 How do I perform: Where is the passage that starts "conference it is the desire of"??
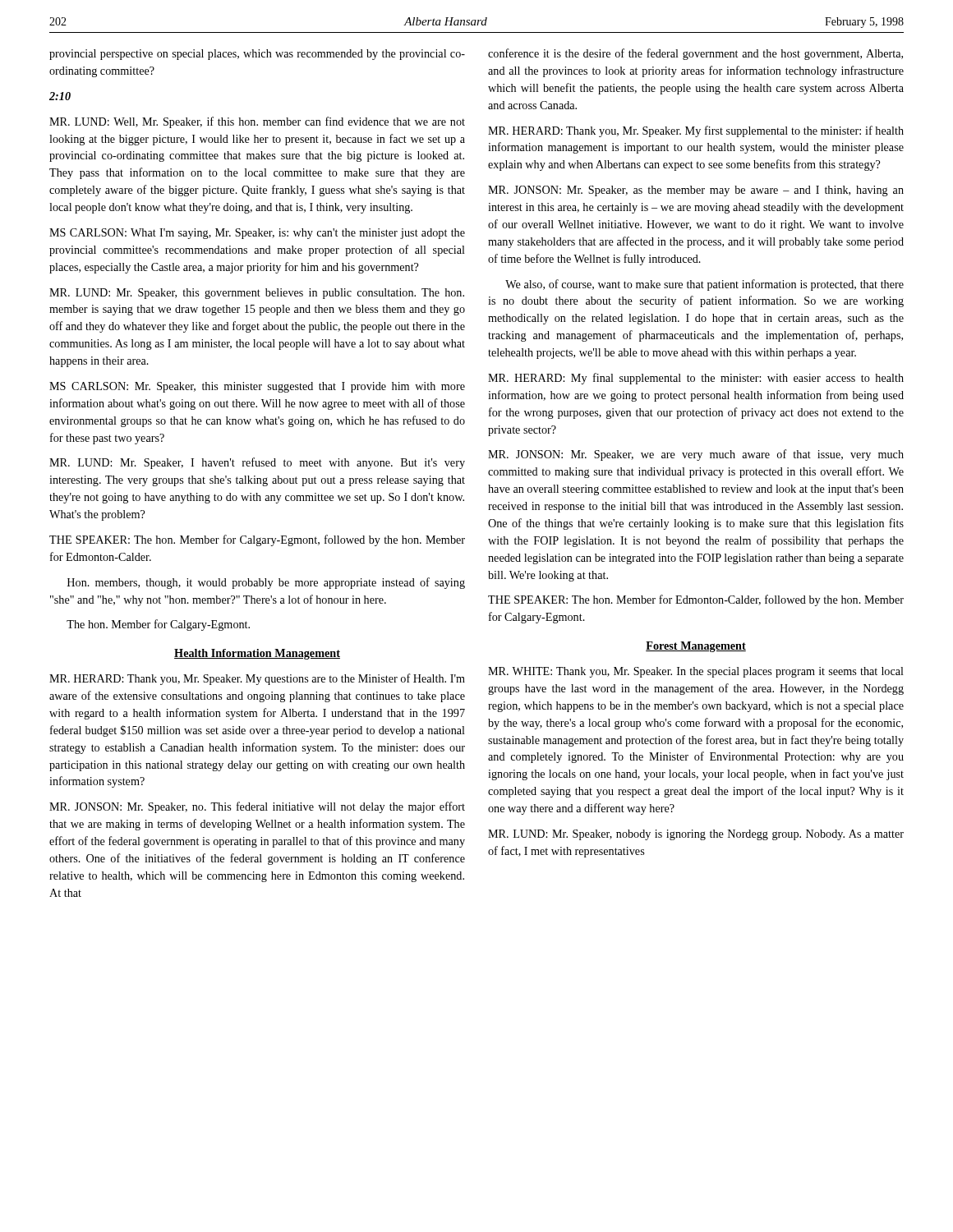696,79
